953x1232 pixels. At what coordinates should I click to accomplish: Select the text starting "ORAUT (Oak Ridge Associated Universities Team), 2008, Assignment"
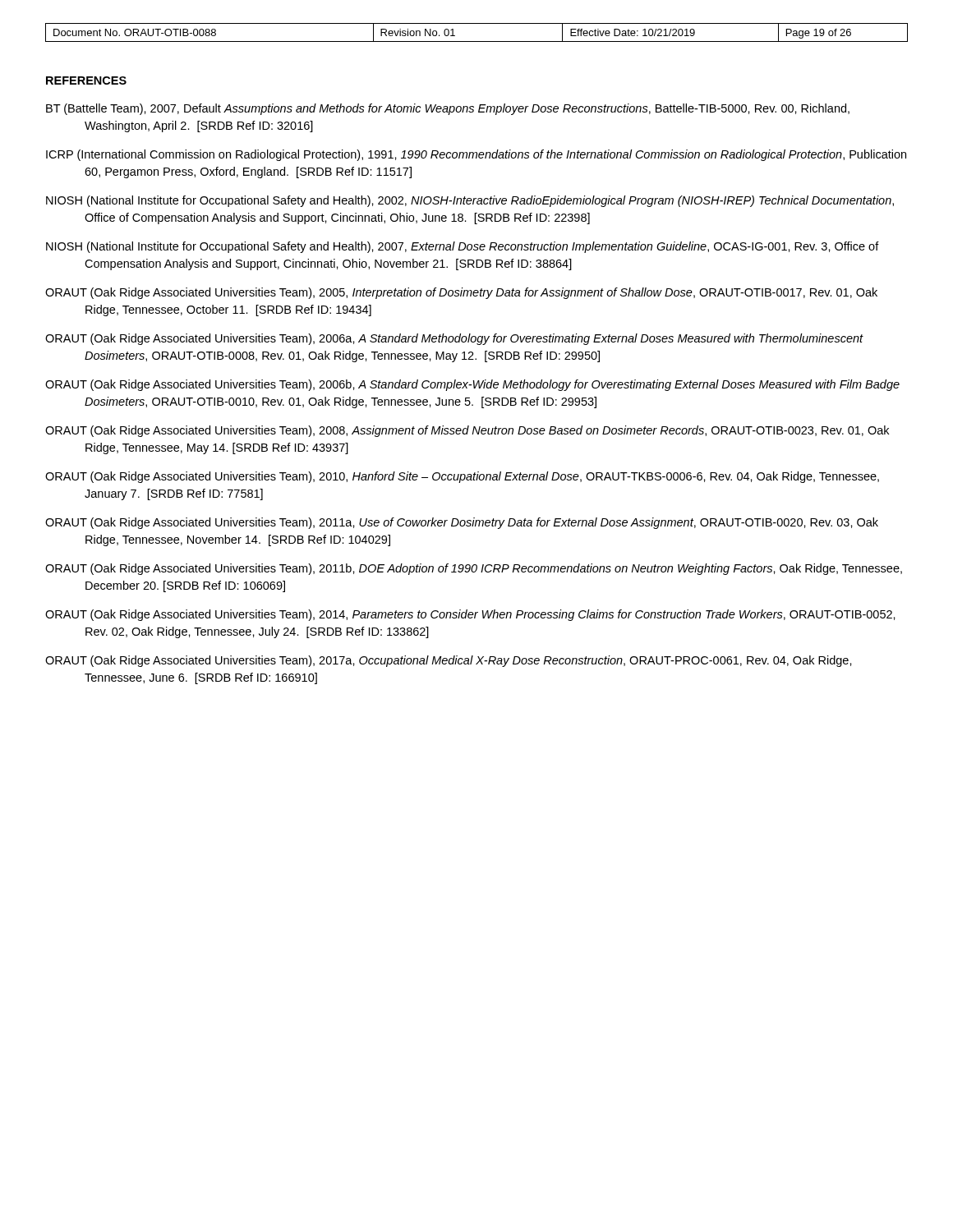click(x=467, y=439)
